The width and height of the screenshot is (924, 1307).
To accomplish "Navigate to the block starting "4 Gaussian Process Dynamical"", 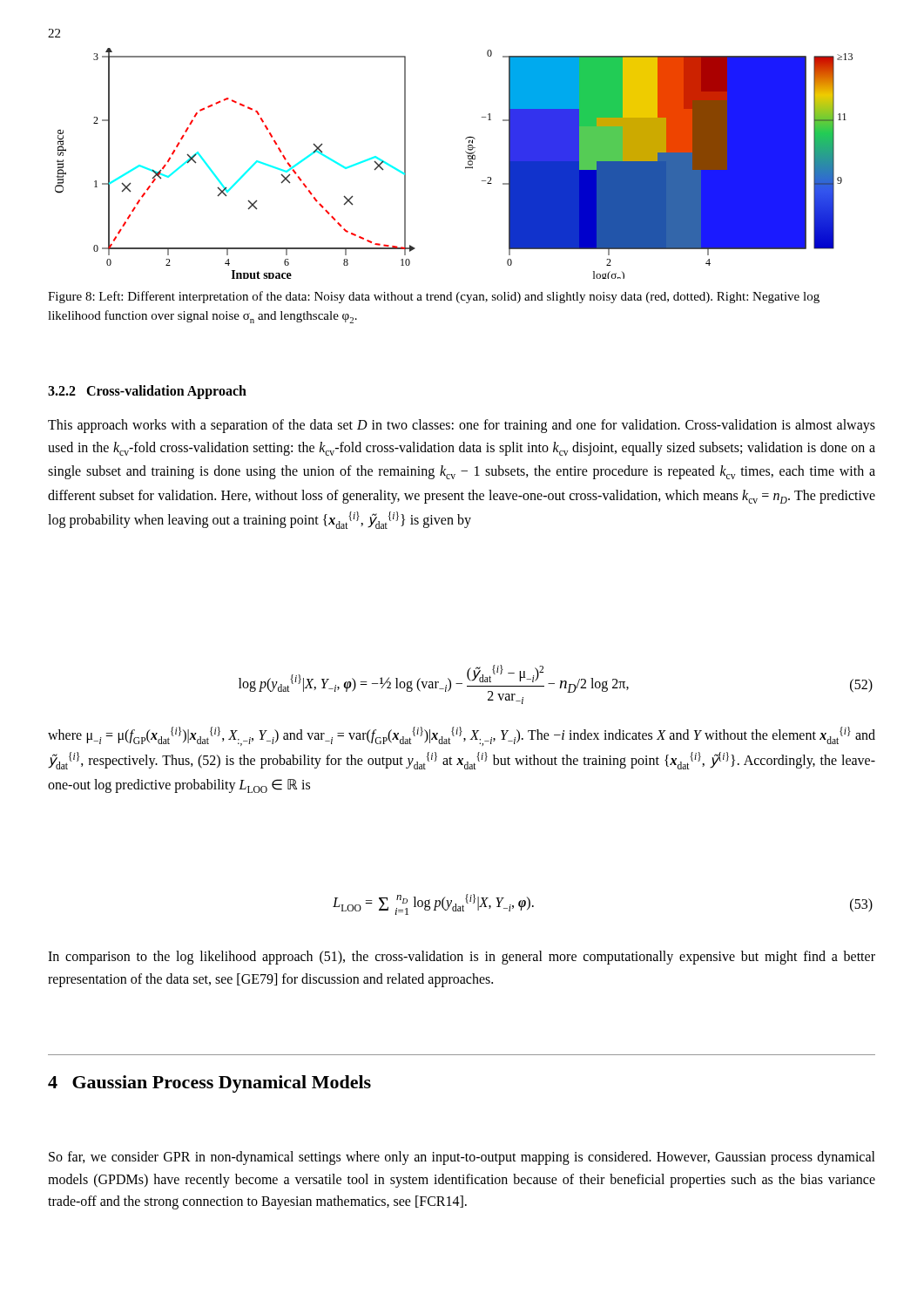I will (x=210, y=1082).
